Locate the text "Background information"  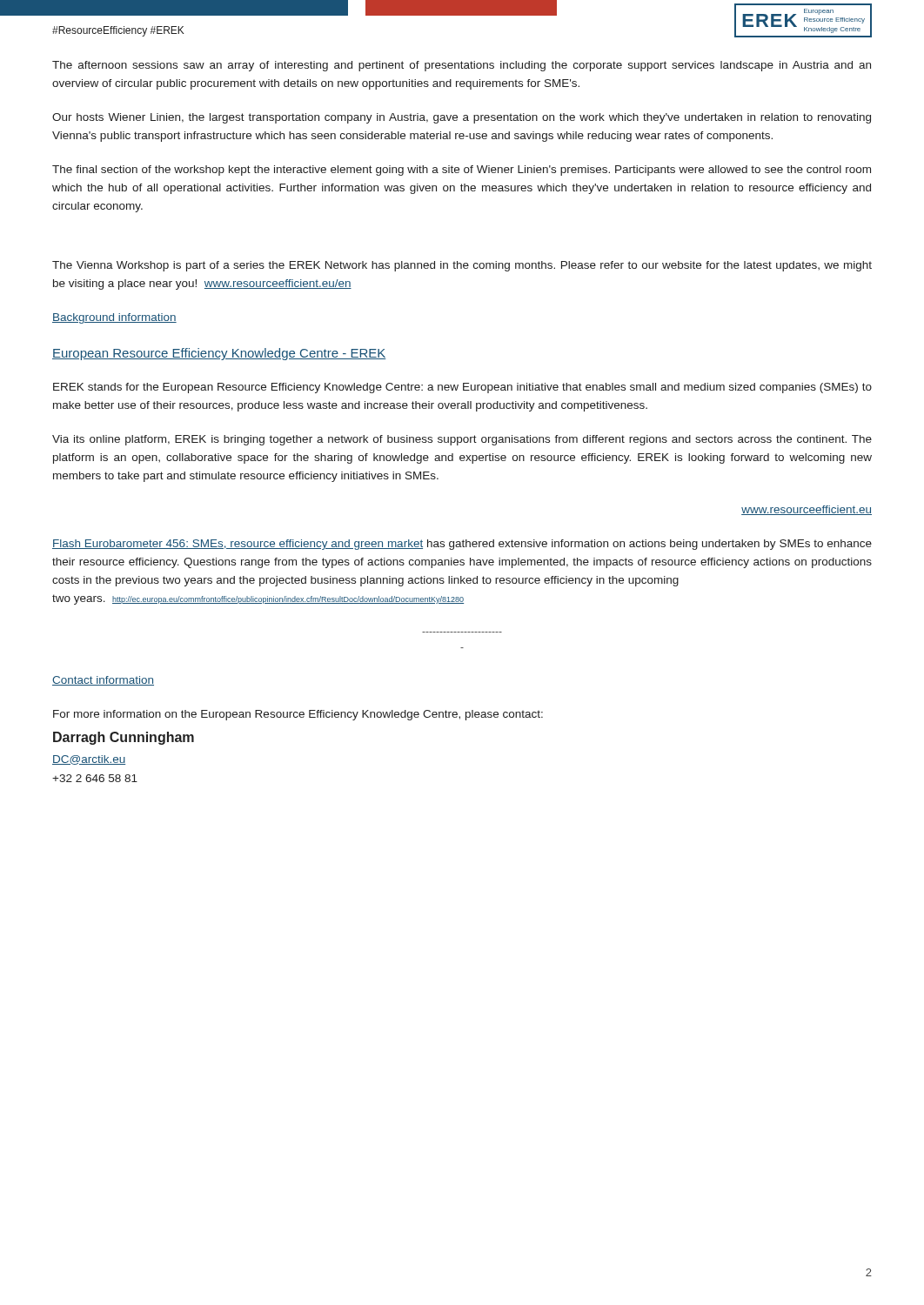pos(114,318)
